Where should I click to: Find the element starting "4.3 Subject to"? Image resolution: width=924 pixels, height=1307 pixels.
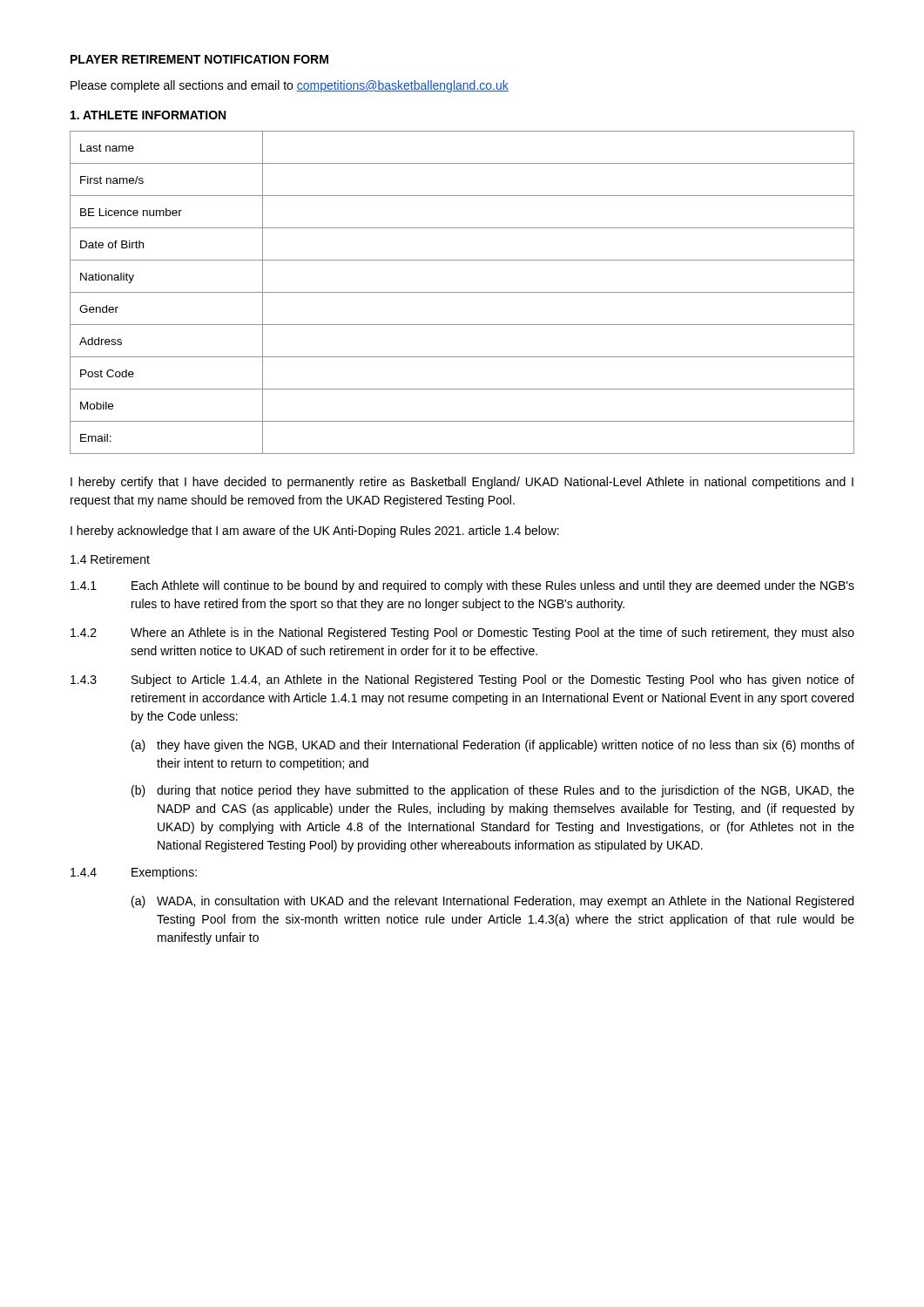pyautogui.click(x=462, y=698)
